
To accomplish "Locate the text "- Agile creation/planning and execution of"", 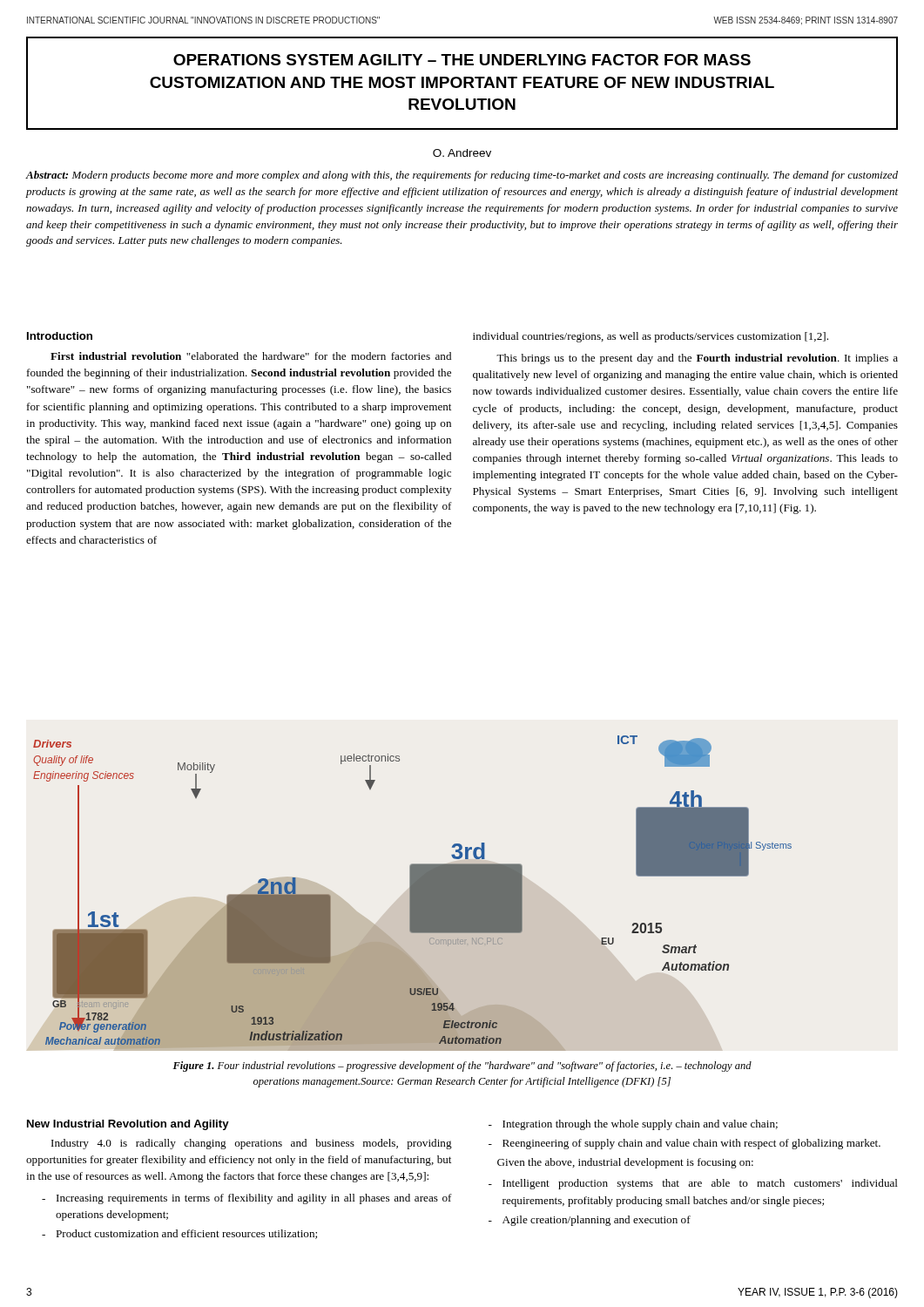I will pos(693,1219).
